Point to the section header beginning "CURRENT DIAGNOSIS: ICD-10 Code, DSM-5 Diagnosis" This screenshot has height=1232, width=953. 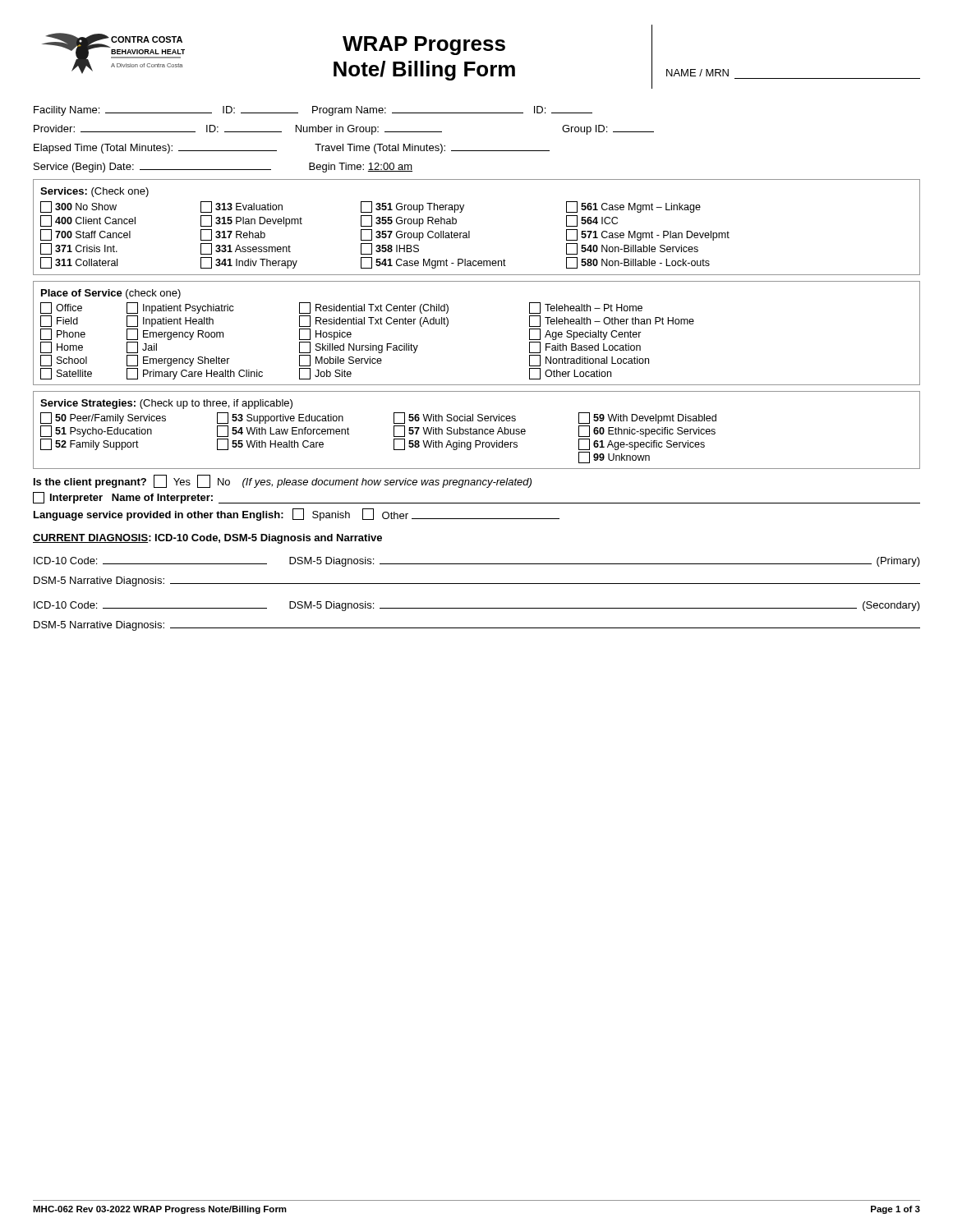click(208, 538)
